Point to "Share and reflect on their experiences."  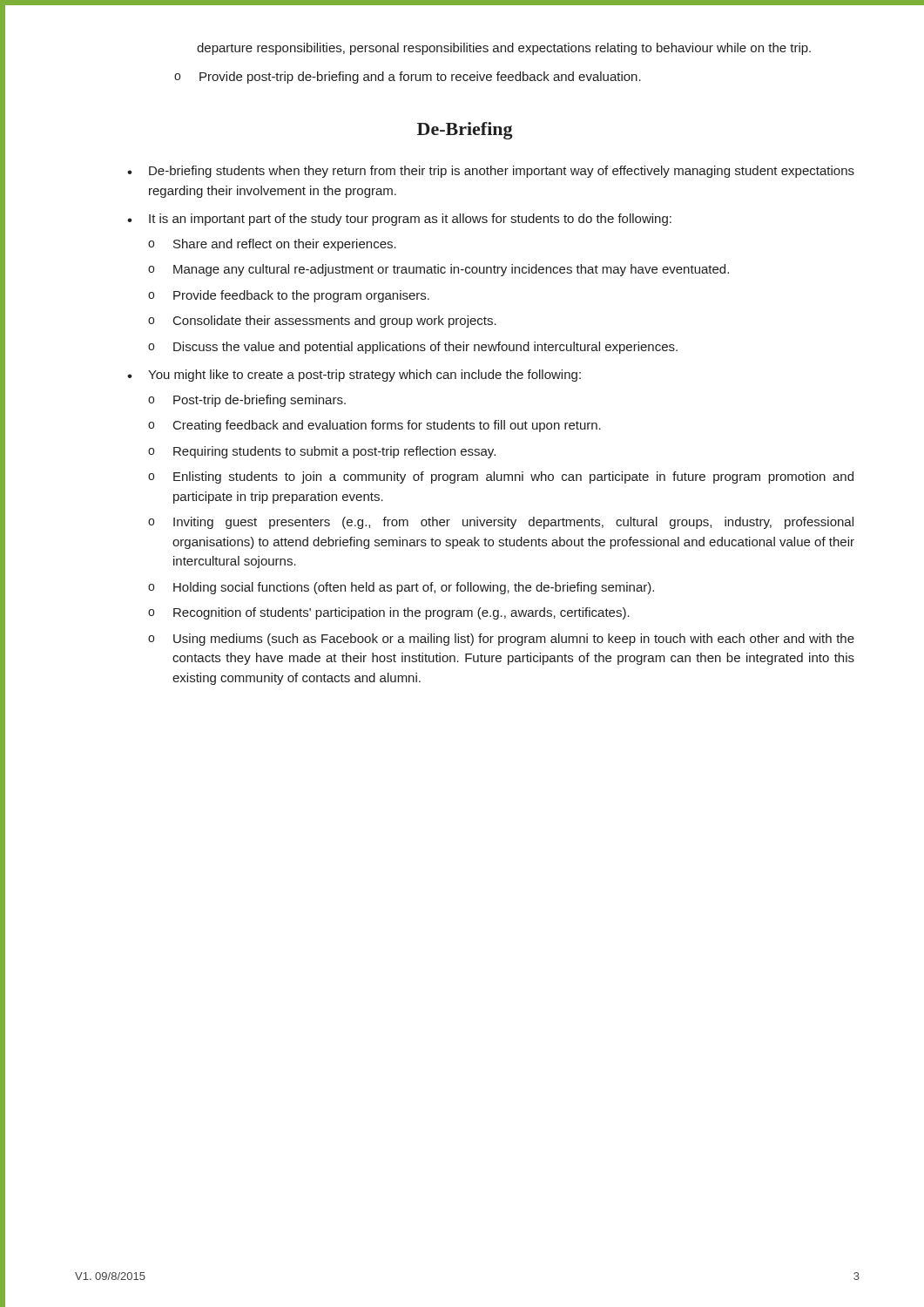pyautogui.click(x=285, y=243)
